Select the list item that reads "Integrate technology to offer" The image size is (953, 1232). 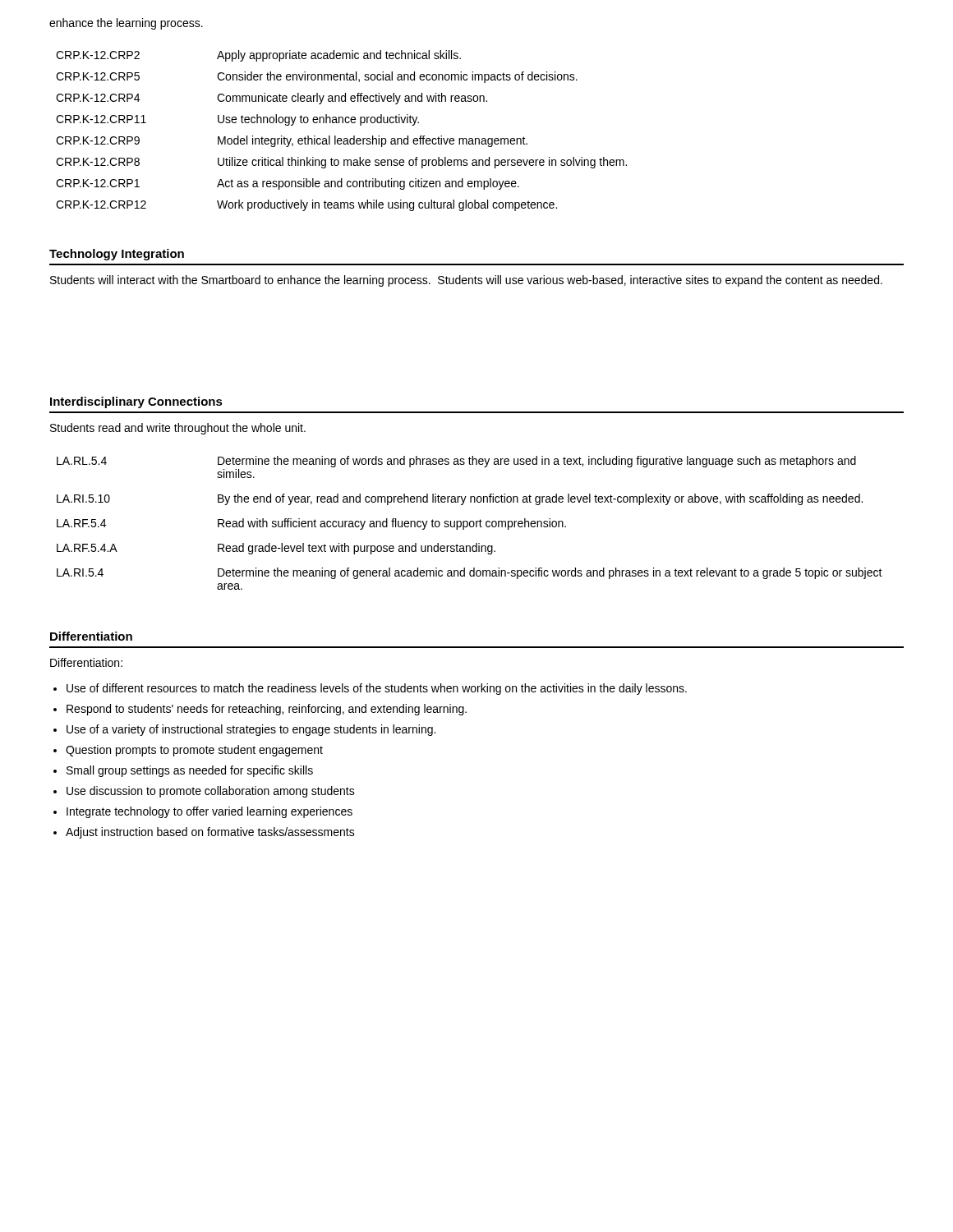click(209, 811)
